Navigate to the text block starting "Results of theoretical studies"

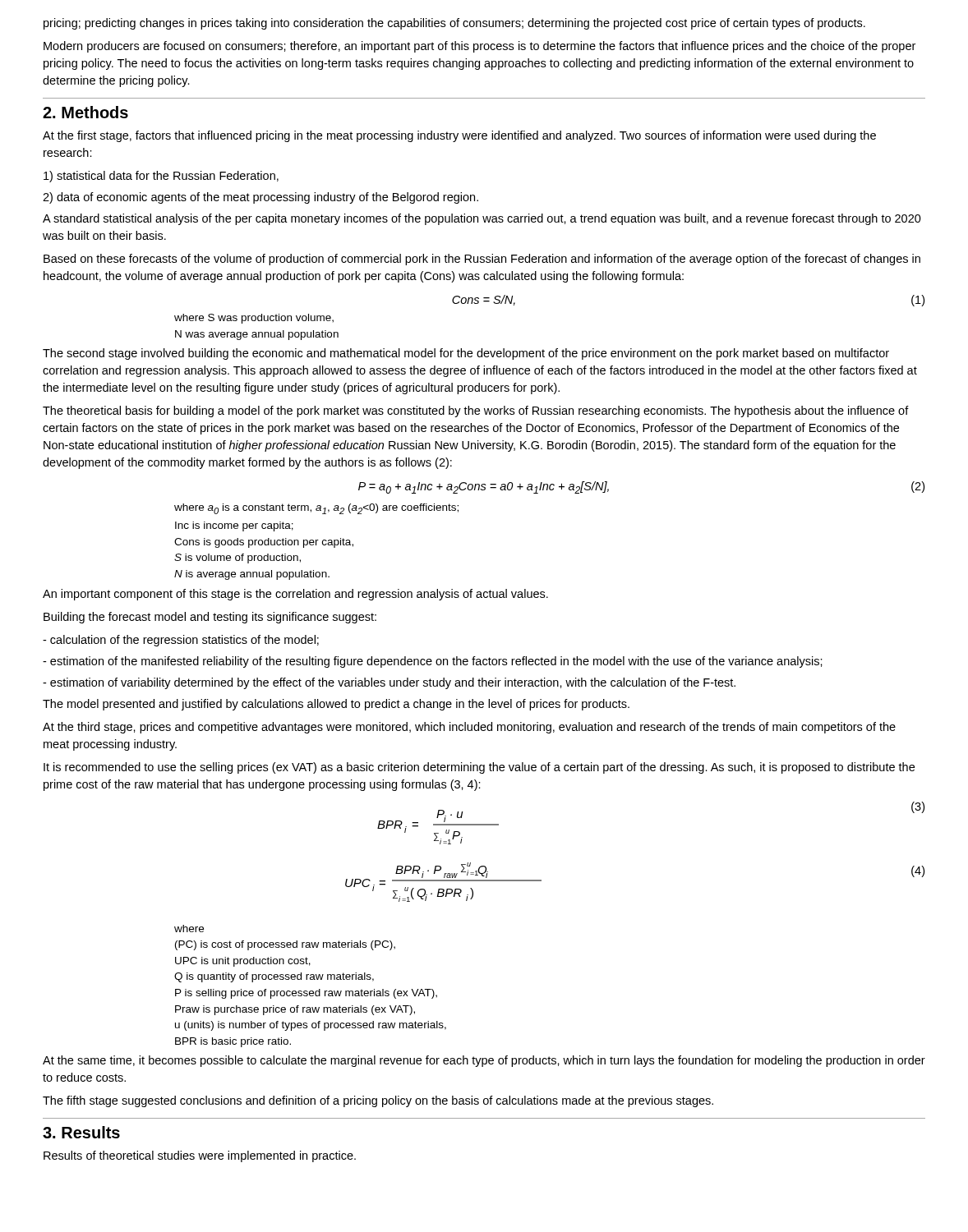click(200, 1156)
